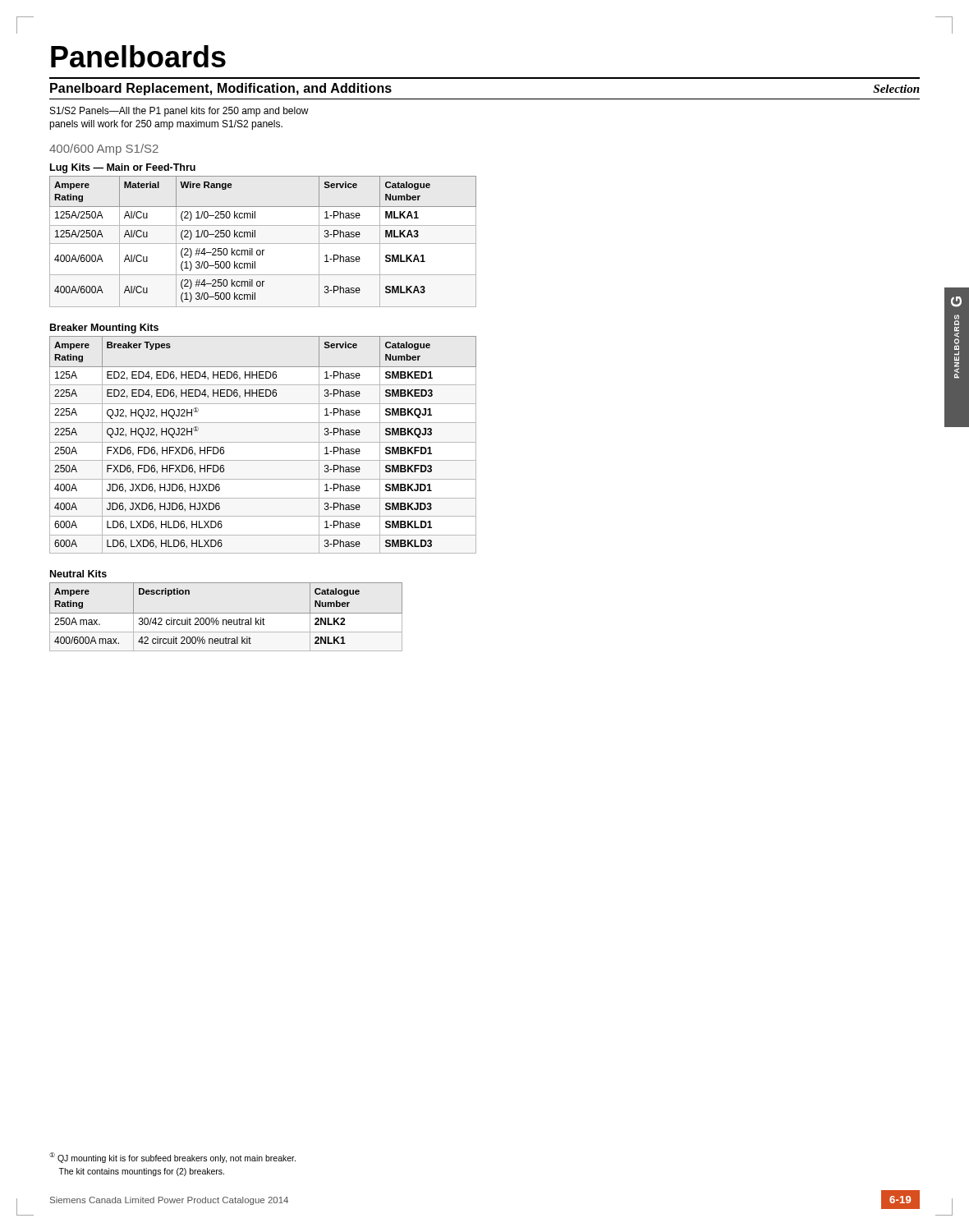
Task: Where is the section header that starts "Lug Kits — Main or"?
Action: (123, 168)
